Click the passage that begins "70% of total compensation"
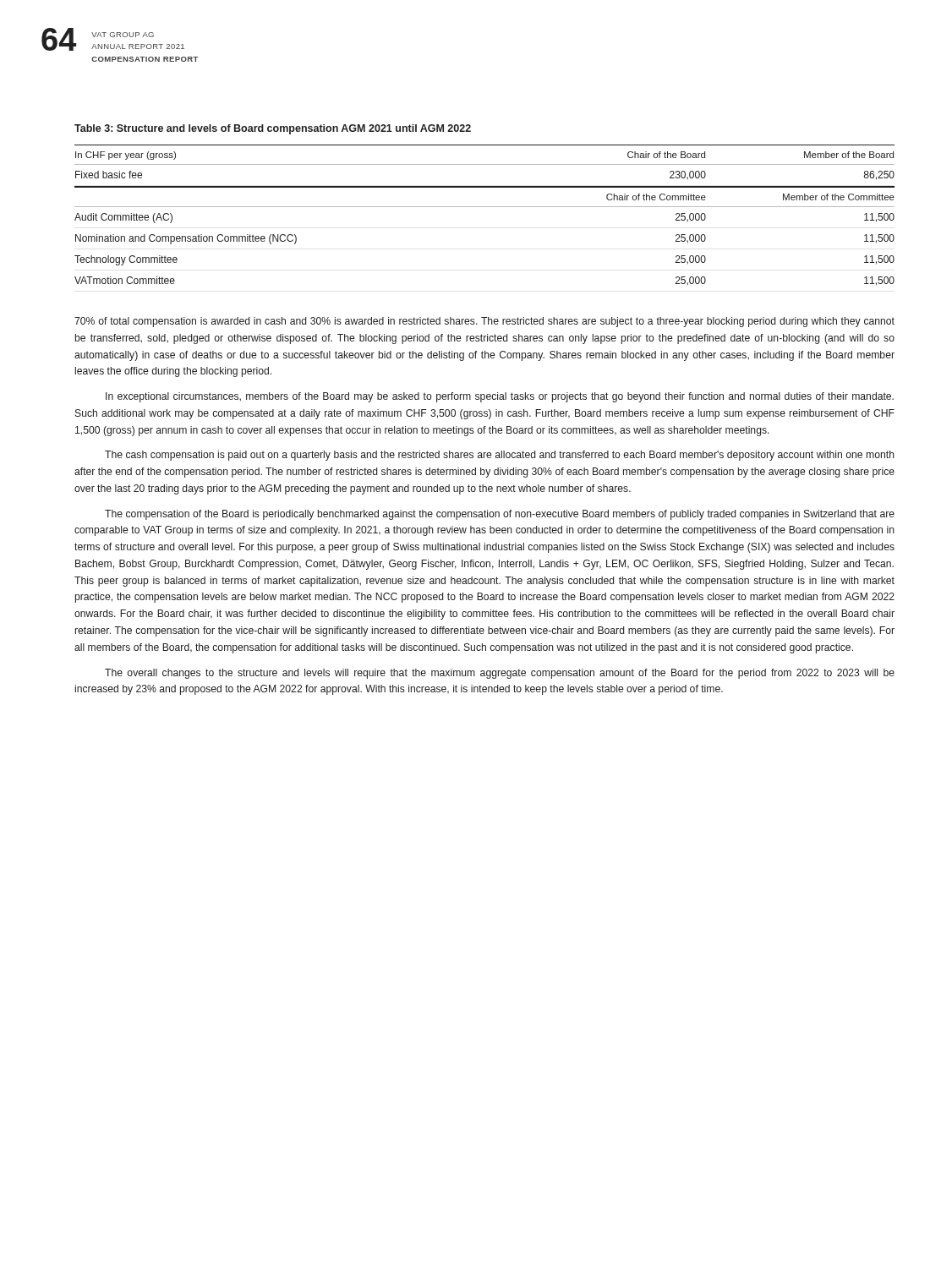 (484, 346)
